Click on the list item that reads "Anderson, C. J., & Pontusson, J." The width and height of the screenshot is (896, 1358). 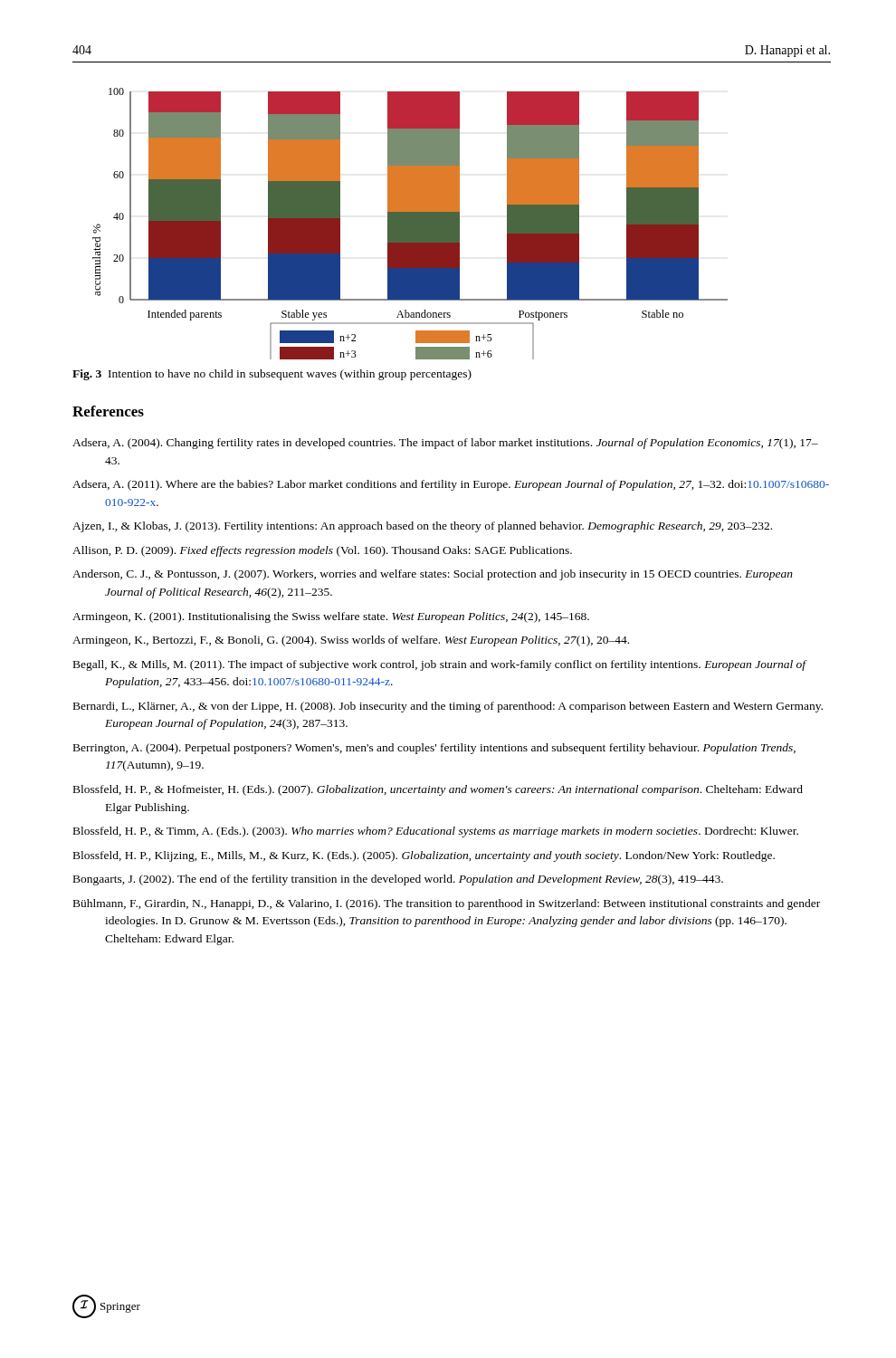coord(433,583)
